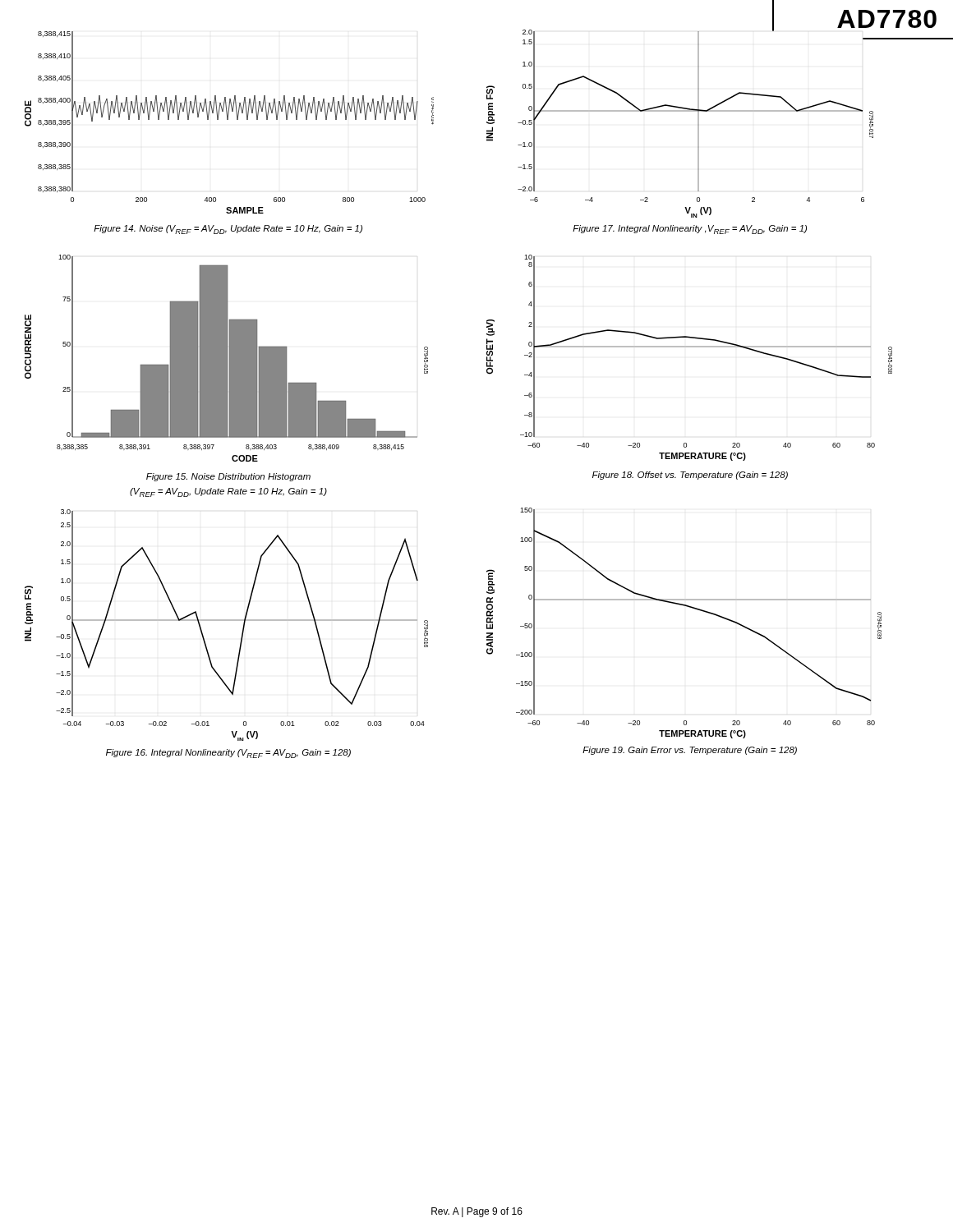
Task: Click on the caption containing "Figure 18. Offset vs. Temperature"
Action: coord(690,475)
